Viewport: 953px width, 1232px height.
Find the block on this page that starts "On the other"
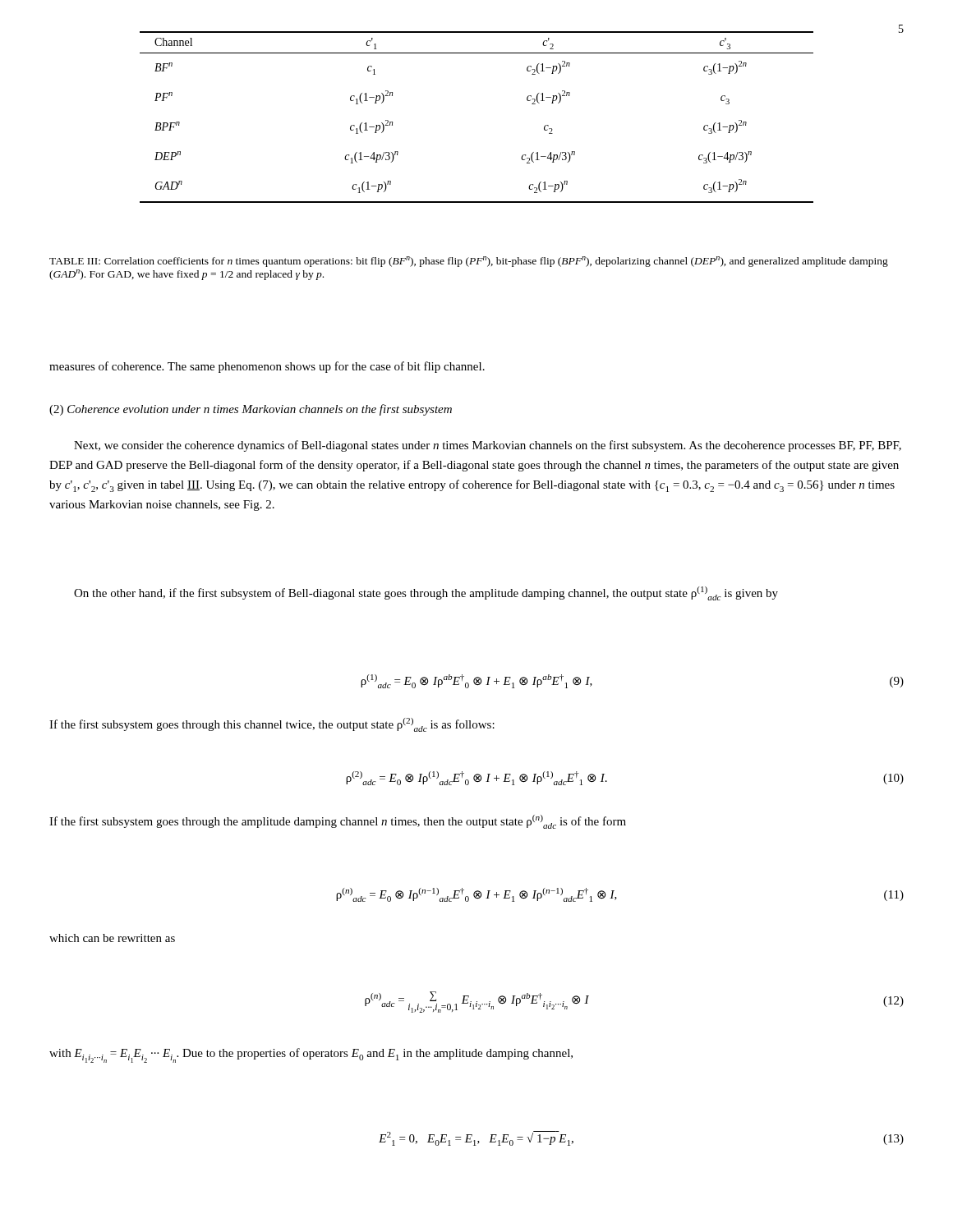(476, 593)
